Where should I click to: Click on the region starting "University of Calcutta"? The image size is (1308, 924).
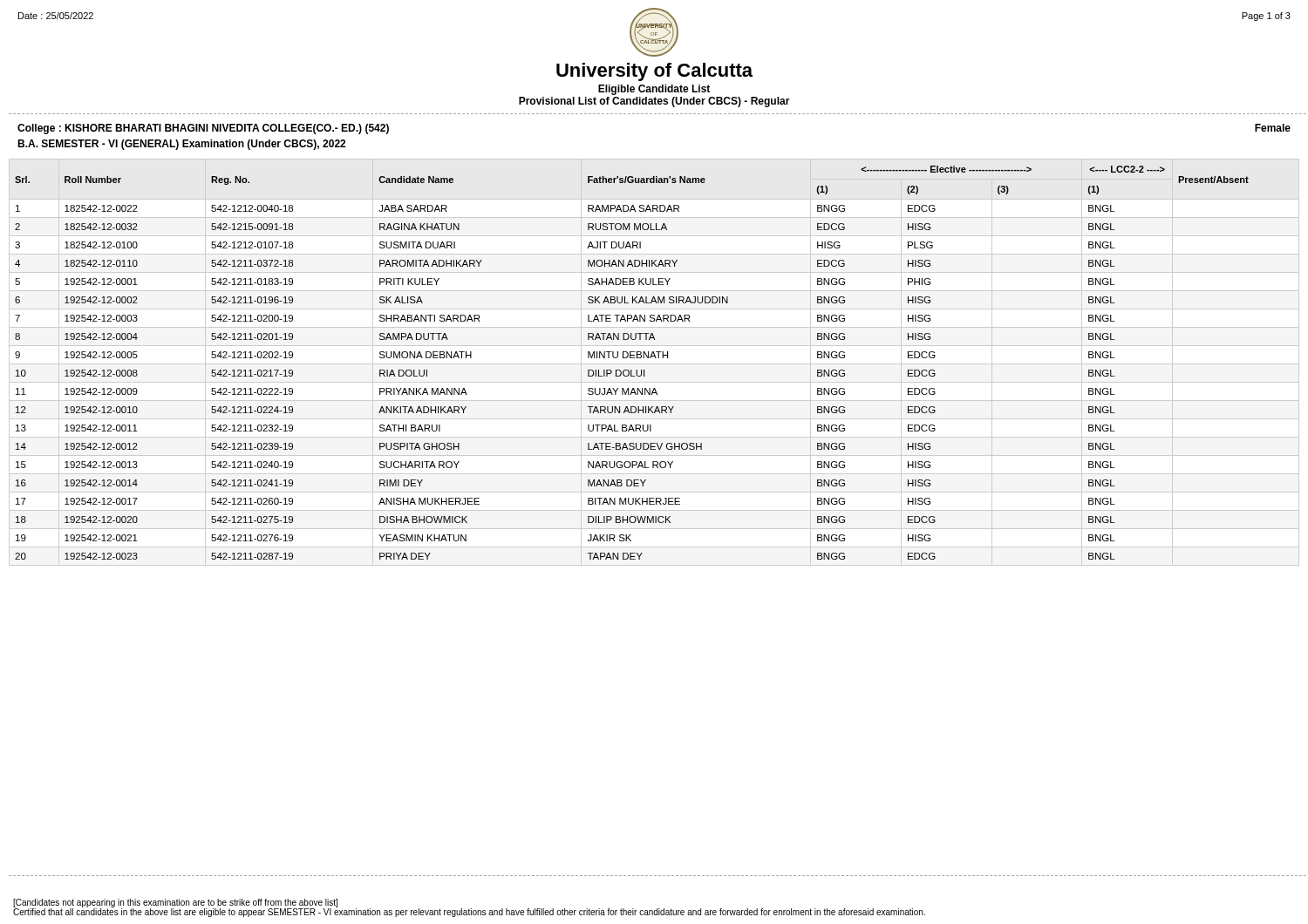654,70
